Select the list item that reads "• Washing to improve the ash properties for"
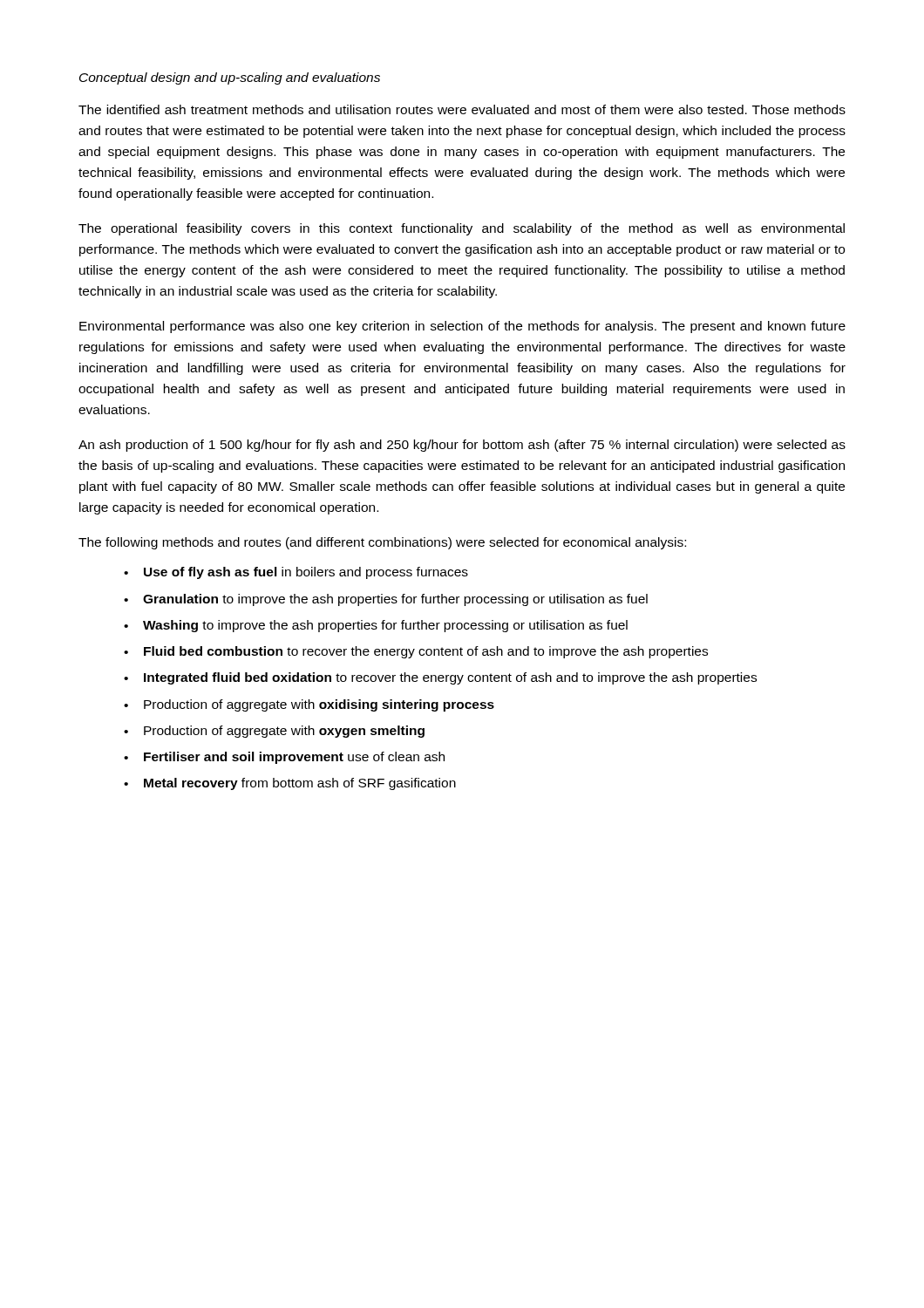Screen dimensions: 1308x924 pos(485,625)
